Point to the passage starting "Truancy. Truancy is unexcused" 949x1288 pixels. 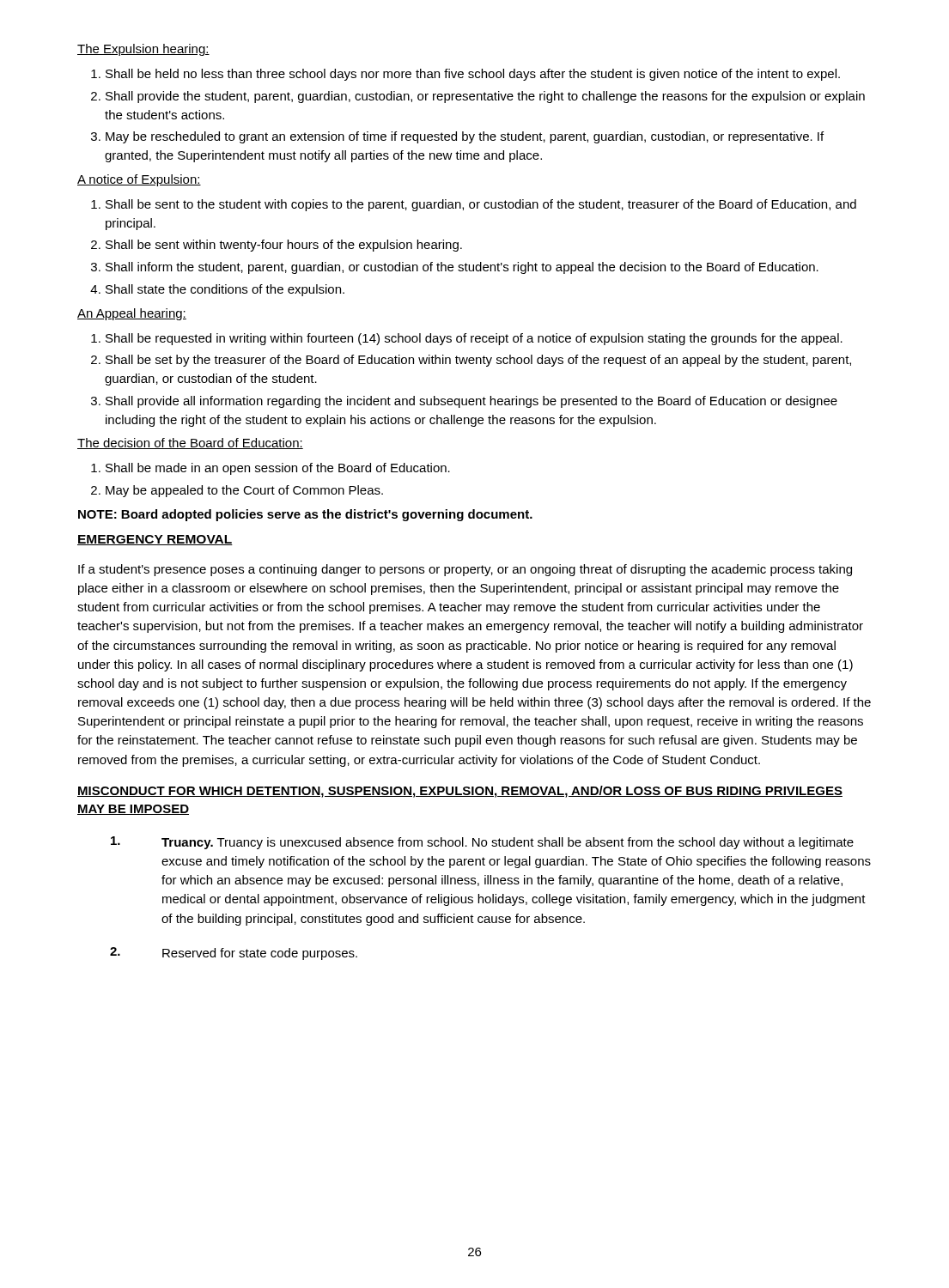coord(474,880)
